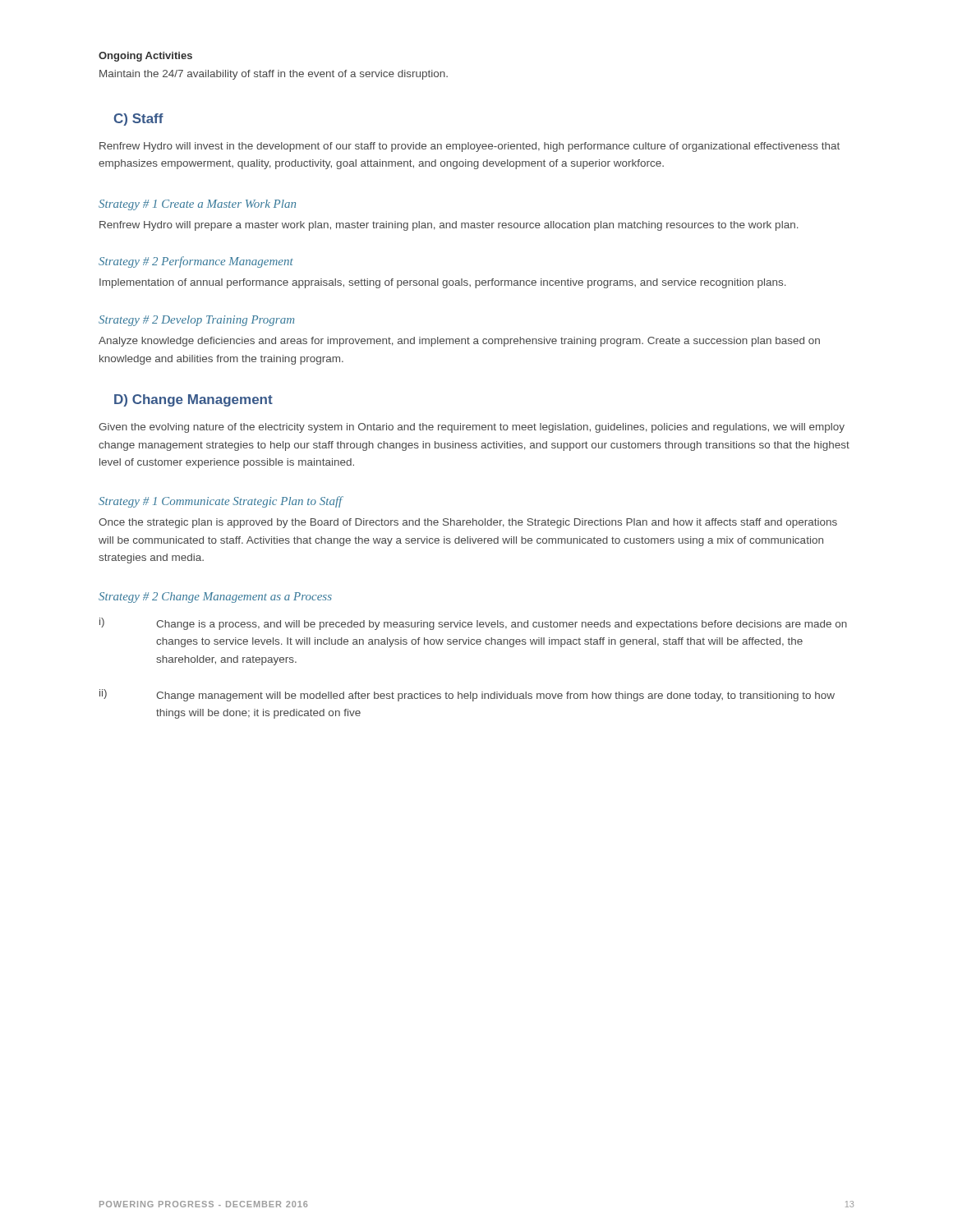Select the region starting "Analyze knowledge deficiencies and areas for improvement,"

[x=460, y=349]
